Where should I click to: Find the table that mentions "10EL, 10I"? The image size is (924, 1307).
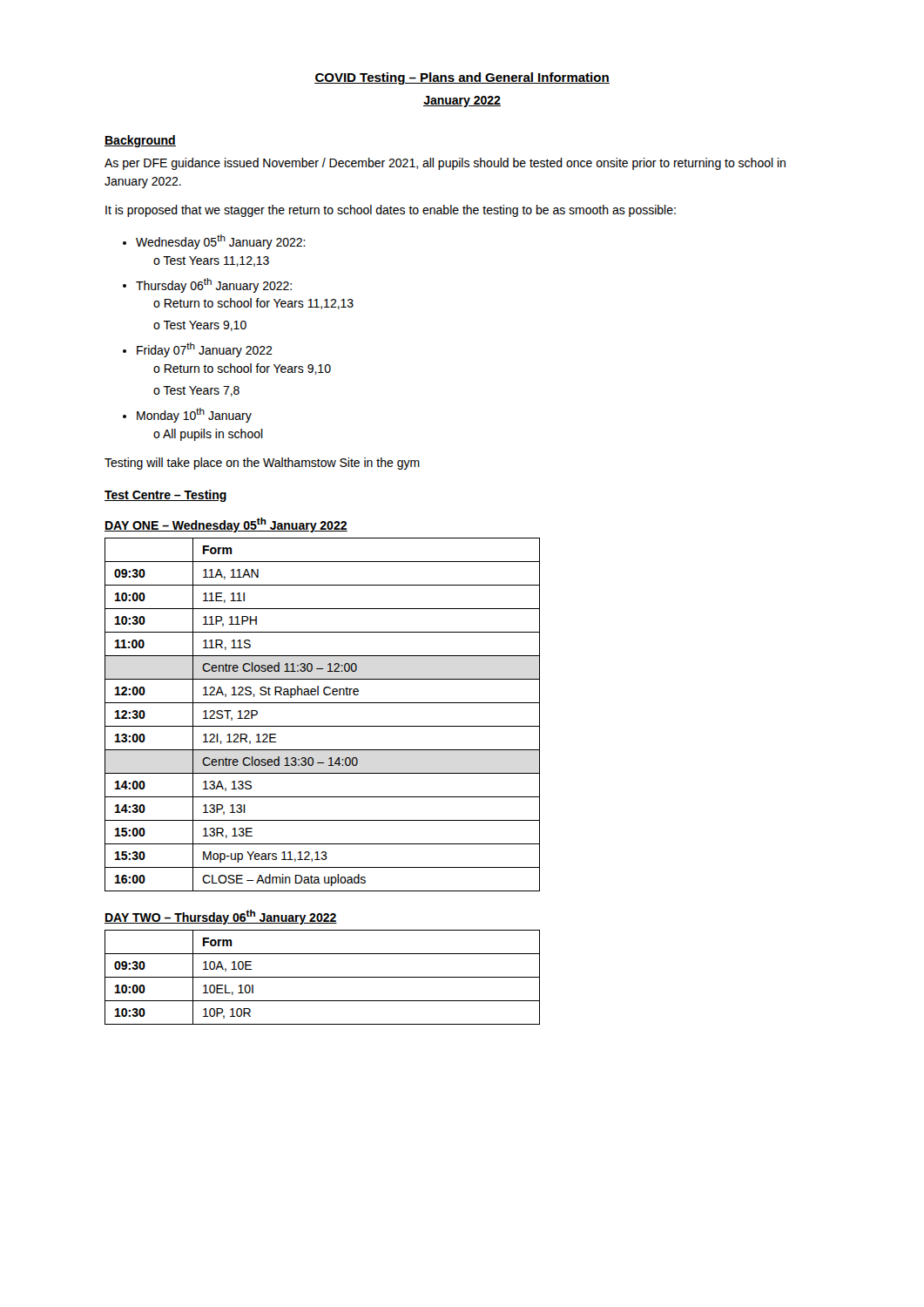tap(462, 977)
